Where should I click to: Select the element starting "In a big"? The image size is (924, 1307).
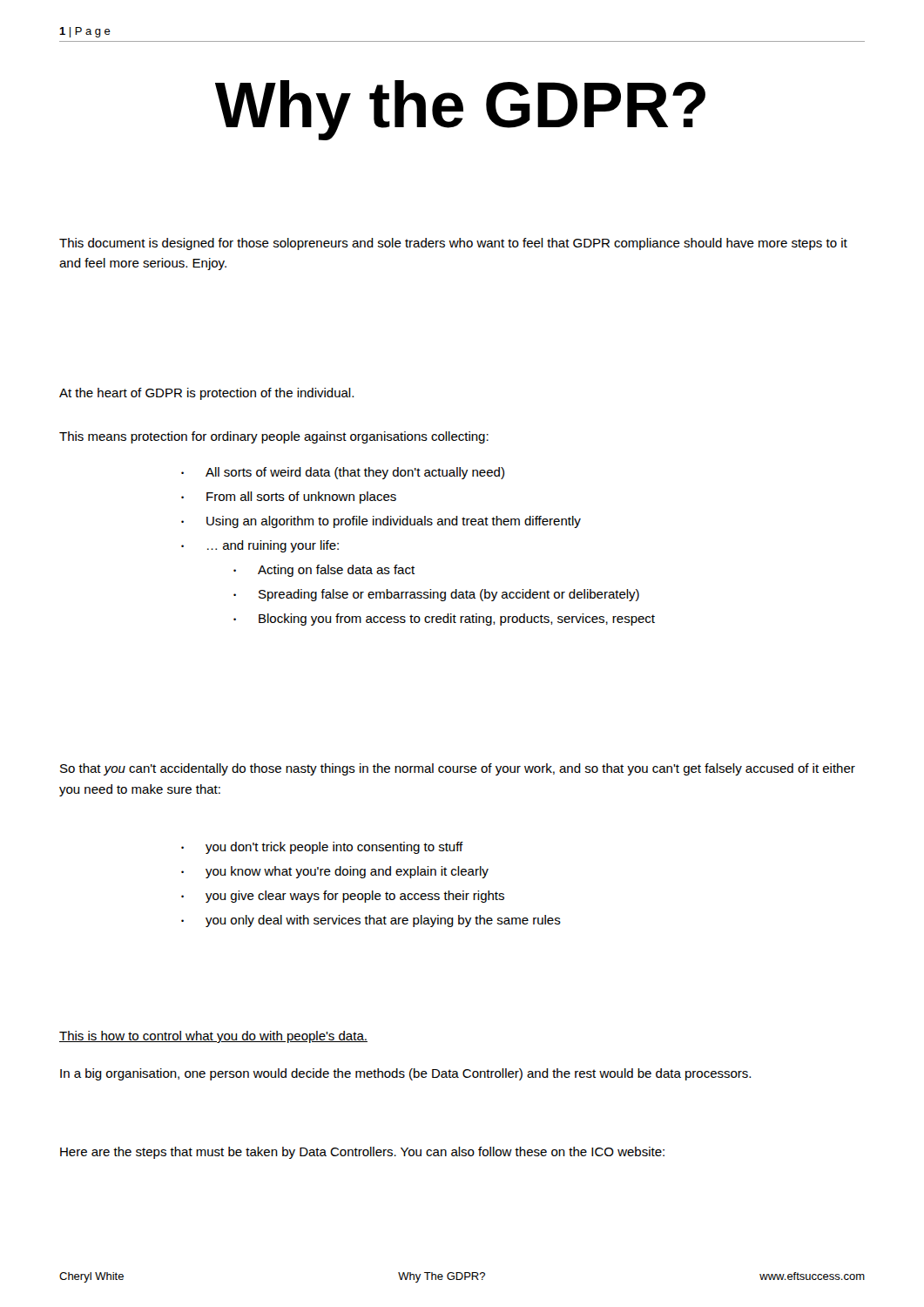[x=406, y=1073]
